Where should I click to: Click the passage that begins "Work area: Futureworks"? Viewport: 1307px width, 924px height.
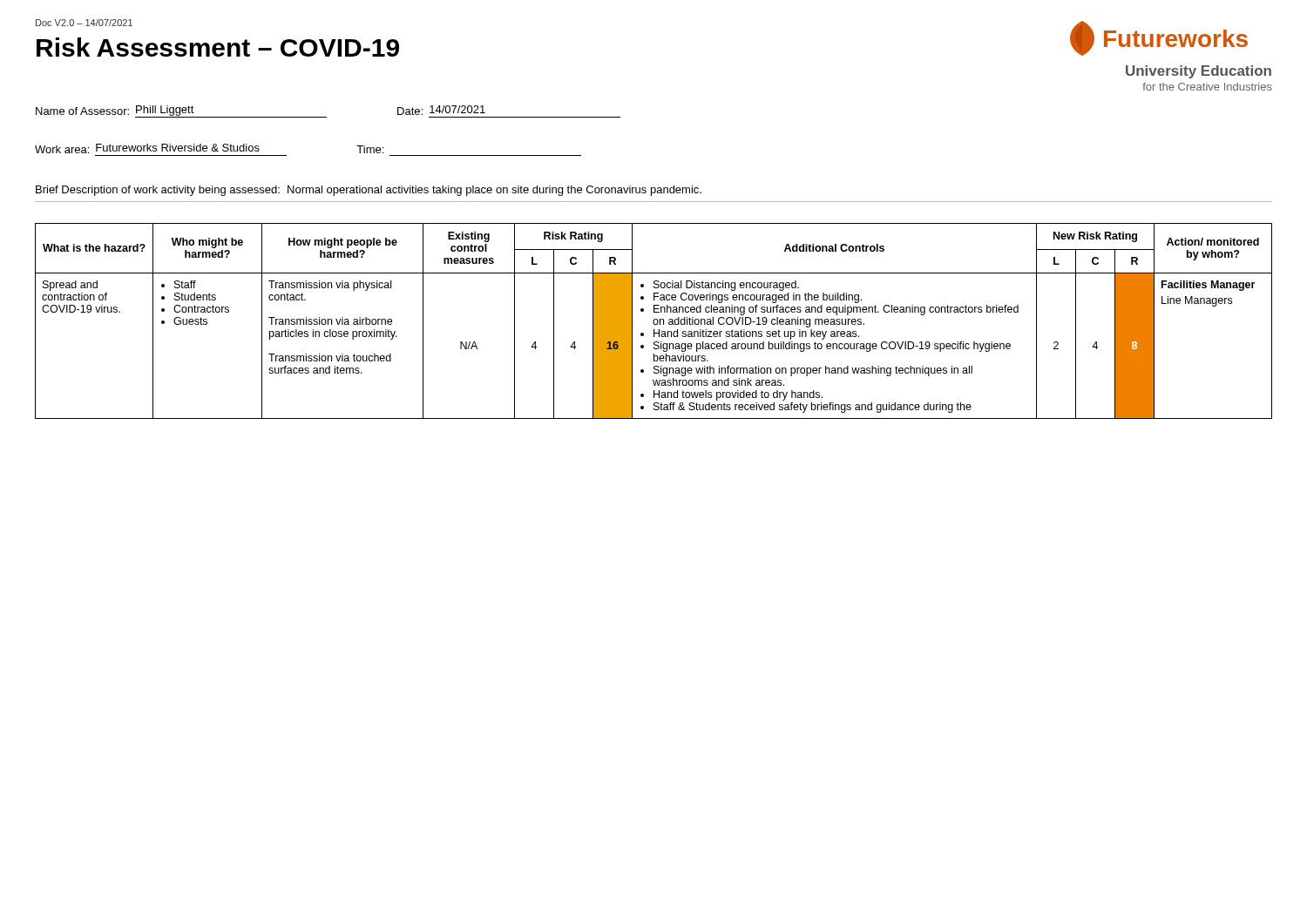click(161, 148)
